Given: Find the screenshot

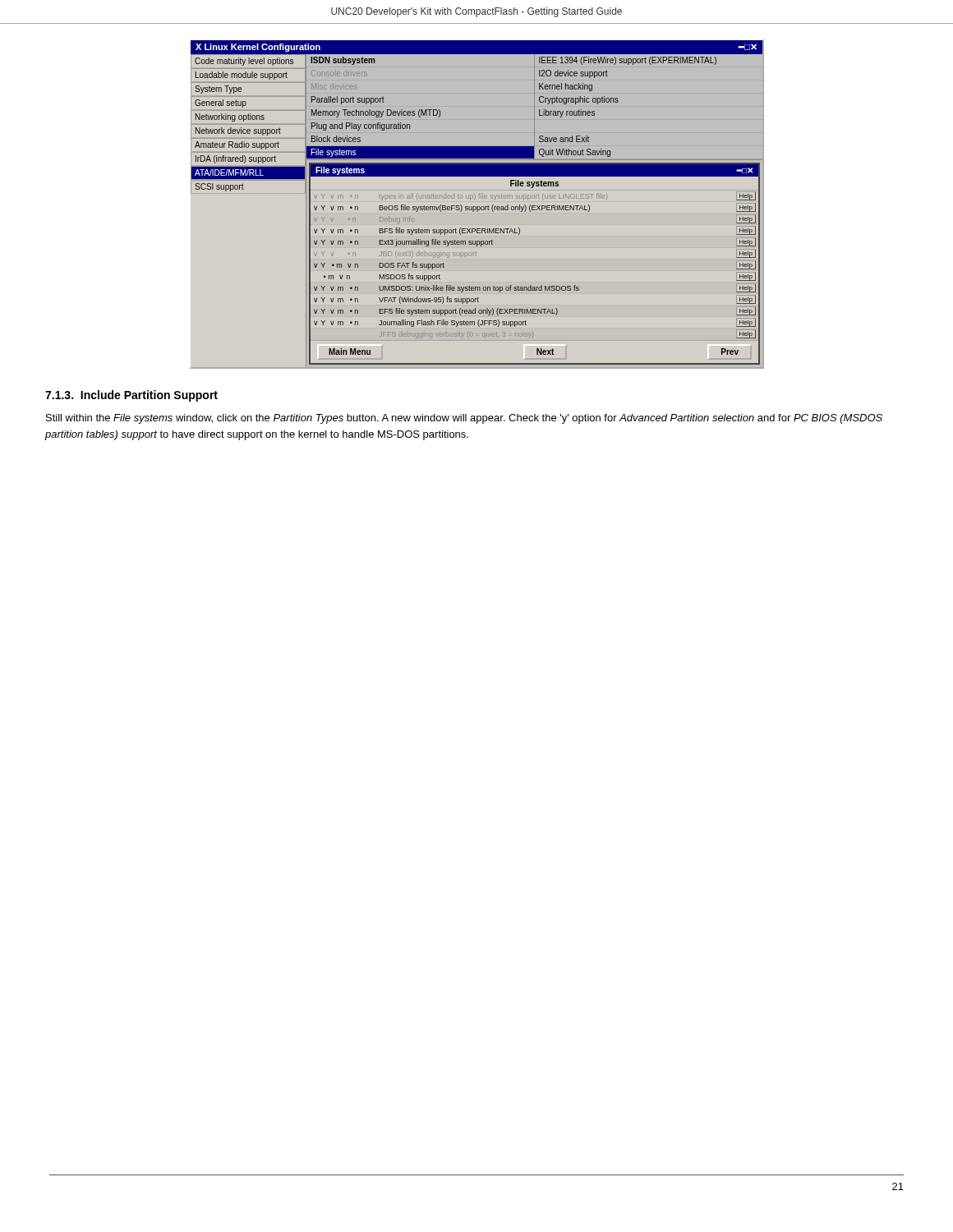Looking at the screenshot, I should 476,204.
